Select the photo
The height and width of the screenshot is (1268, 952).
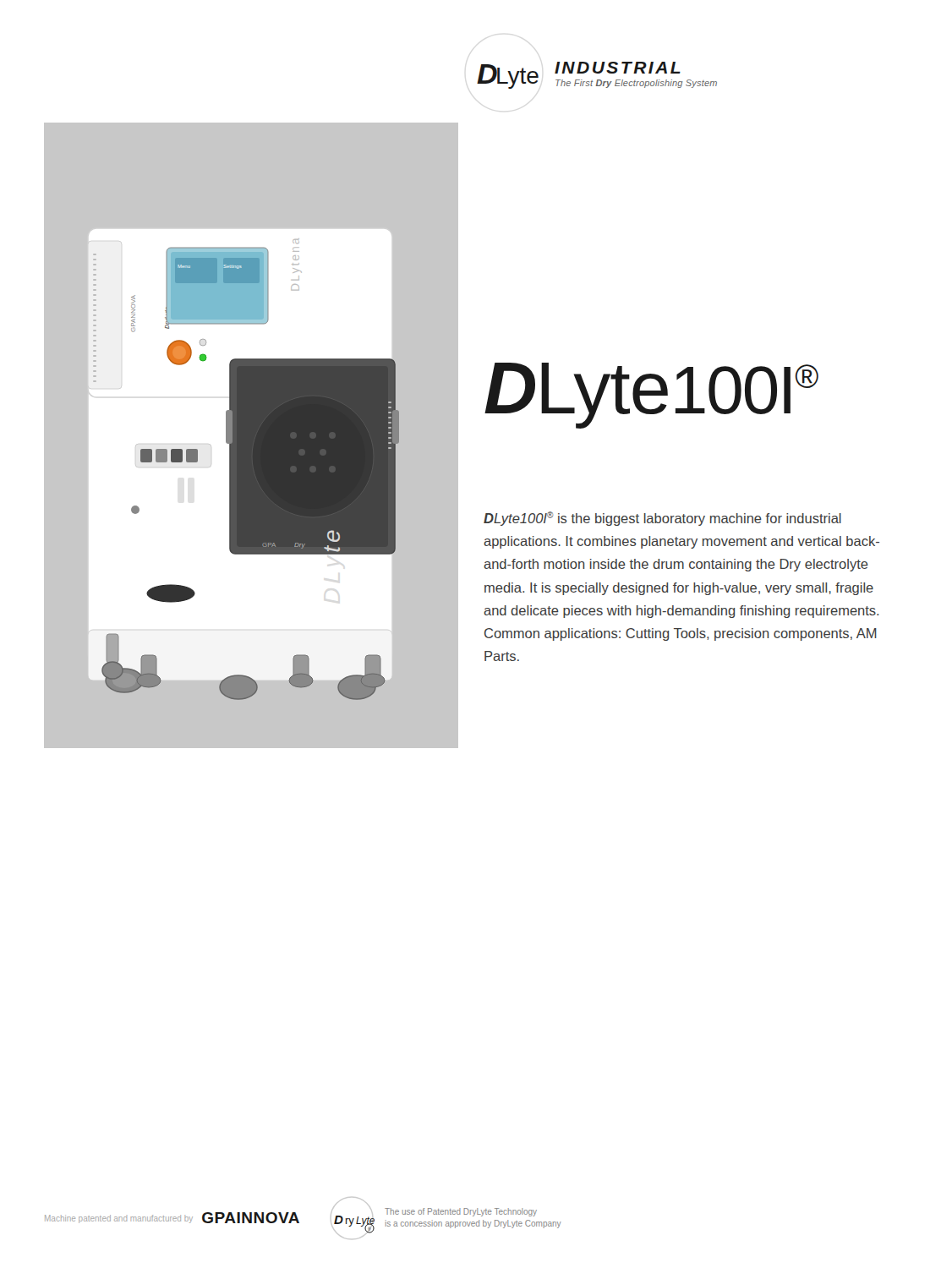coord(251,435)
